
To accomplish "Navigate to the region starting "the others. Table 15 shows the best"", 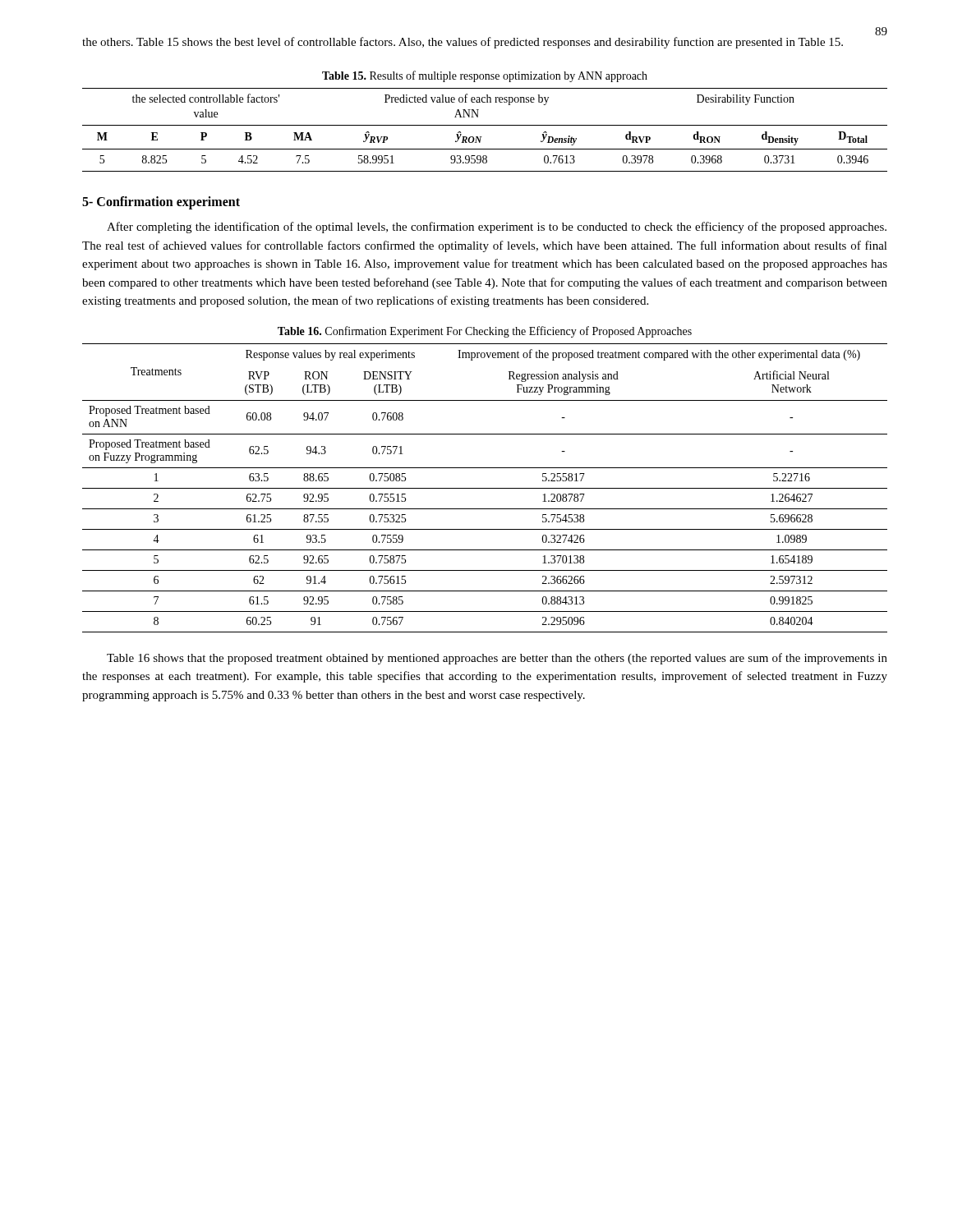I will pos(463,42).
